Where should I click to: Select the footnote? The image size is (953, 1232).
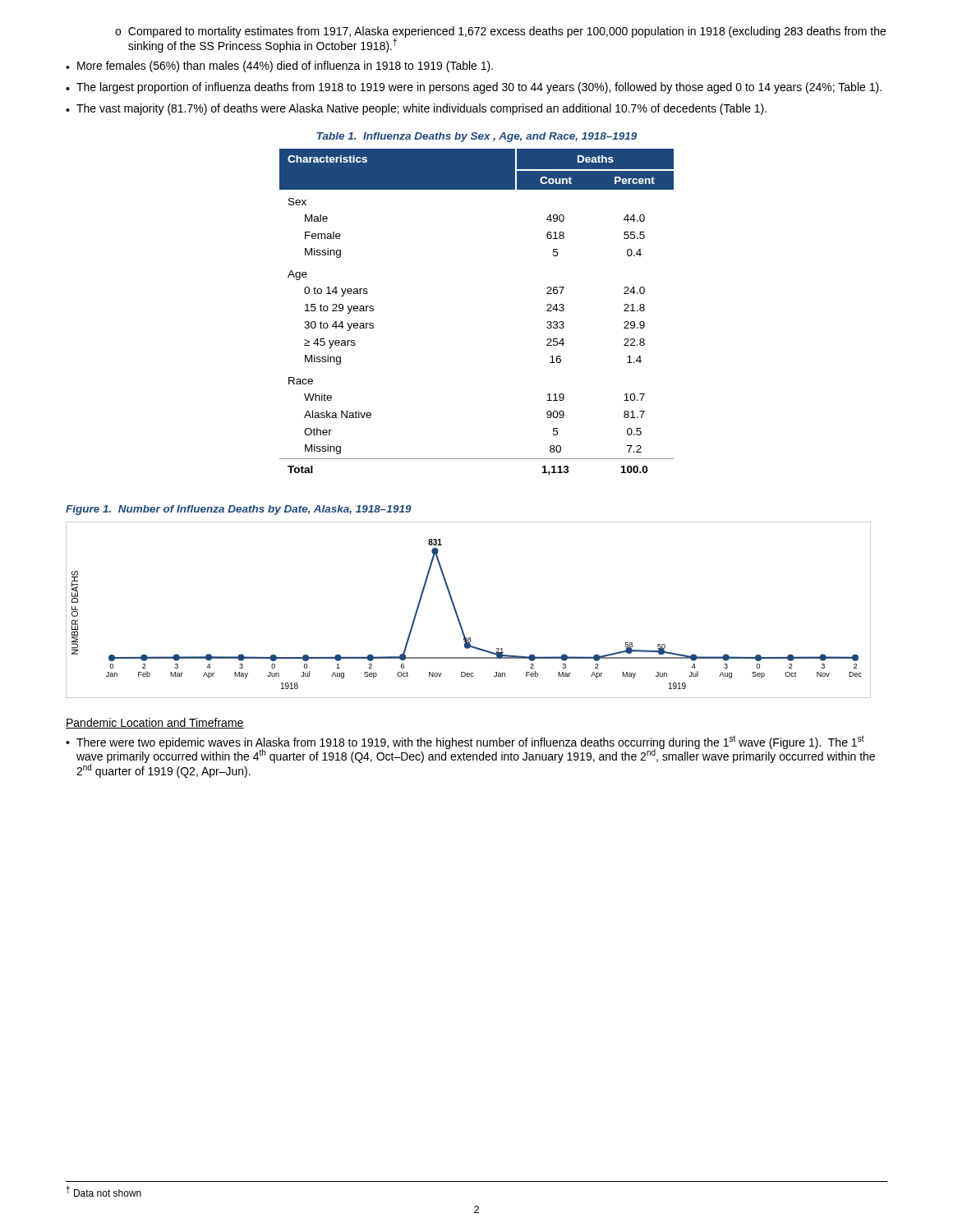[x=104, y=1192]
